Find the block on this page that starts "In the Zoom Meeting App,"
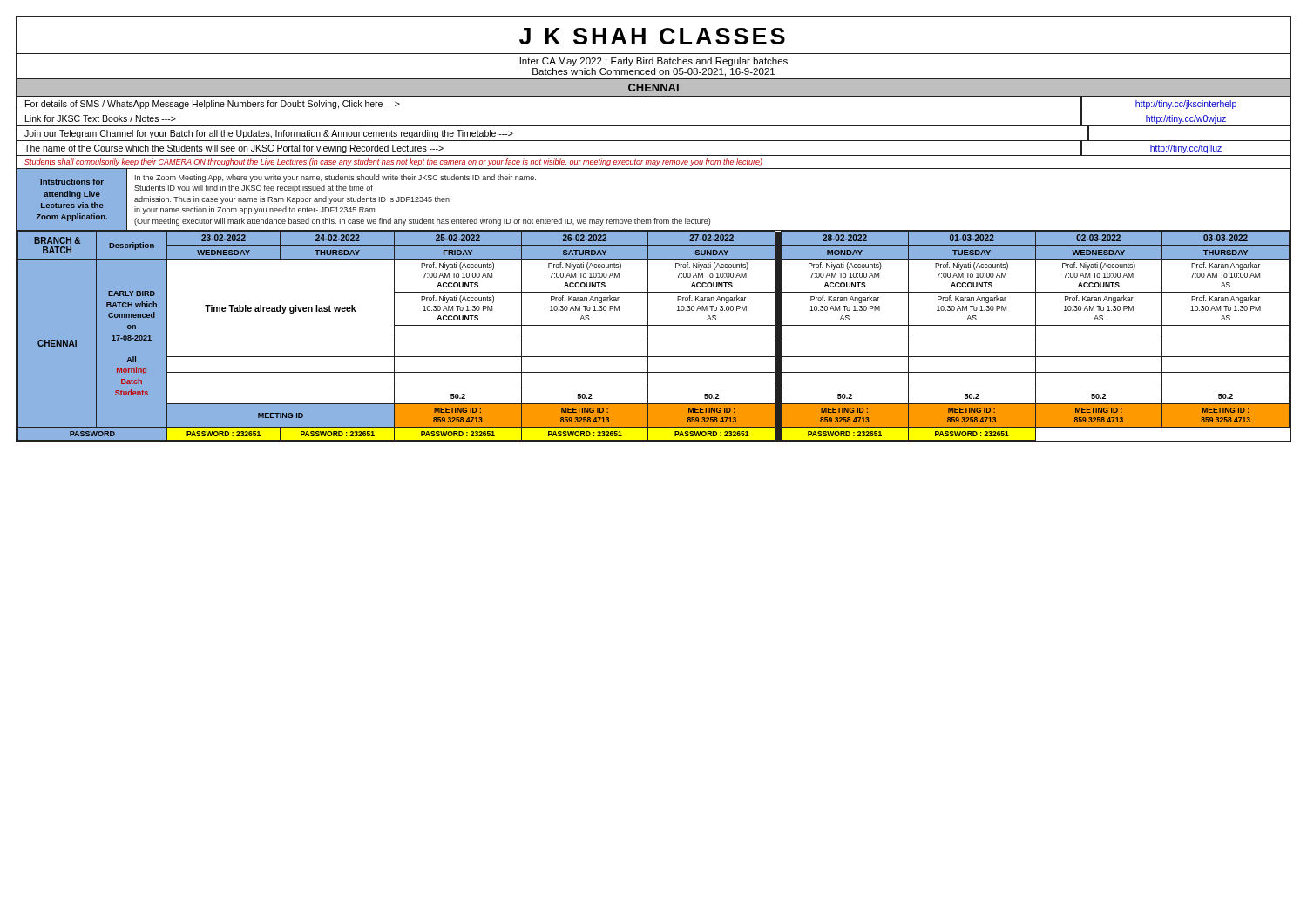 coord(423,199)
